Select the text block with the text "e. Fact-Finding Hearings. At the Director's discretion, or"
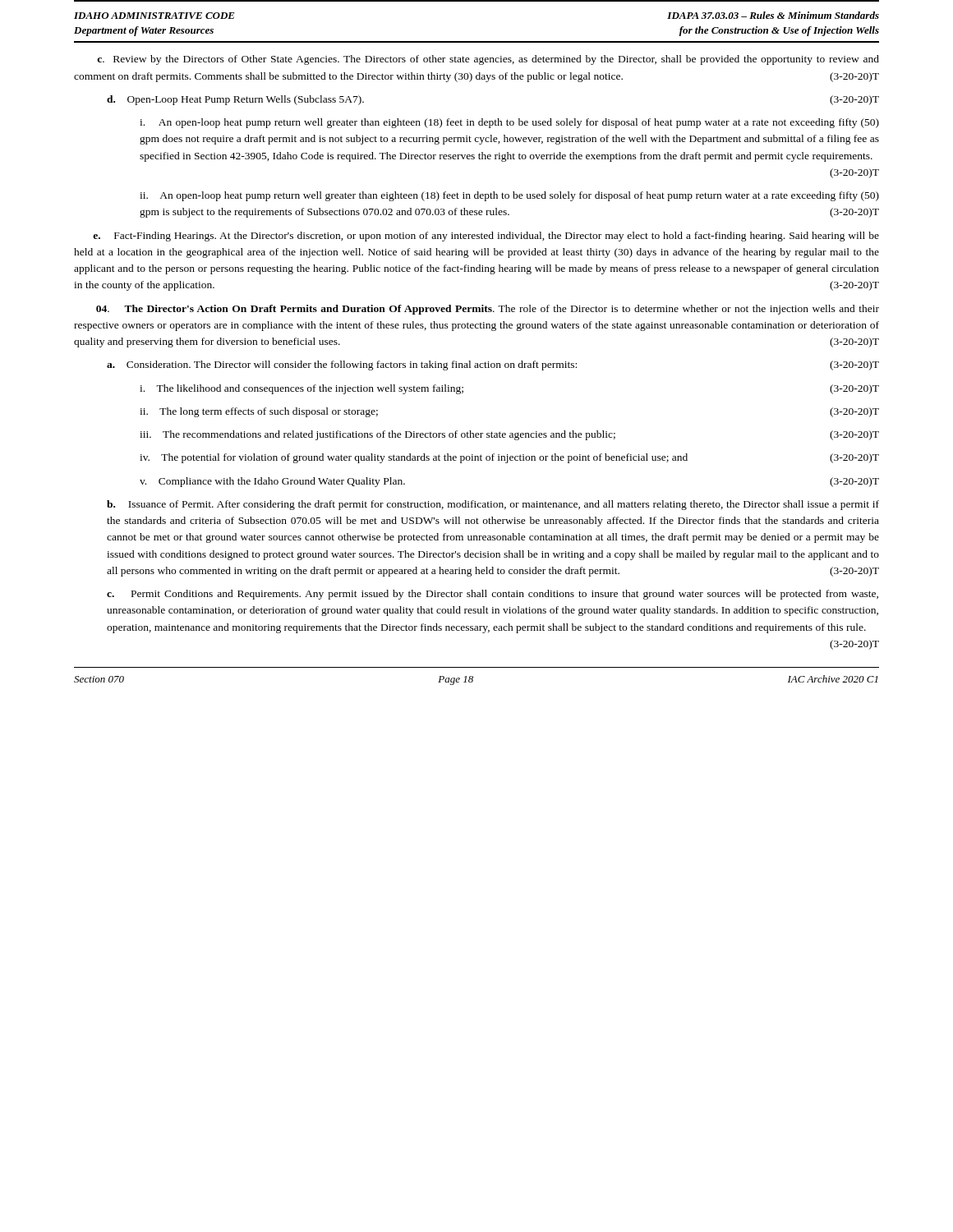953x1232 pixels. click(x=476, y=261)
